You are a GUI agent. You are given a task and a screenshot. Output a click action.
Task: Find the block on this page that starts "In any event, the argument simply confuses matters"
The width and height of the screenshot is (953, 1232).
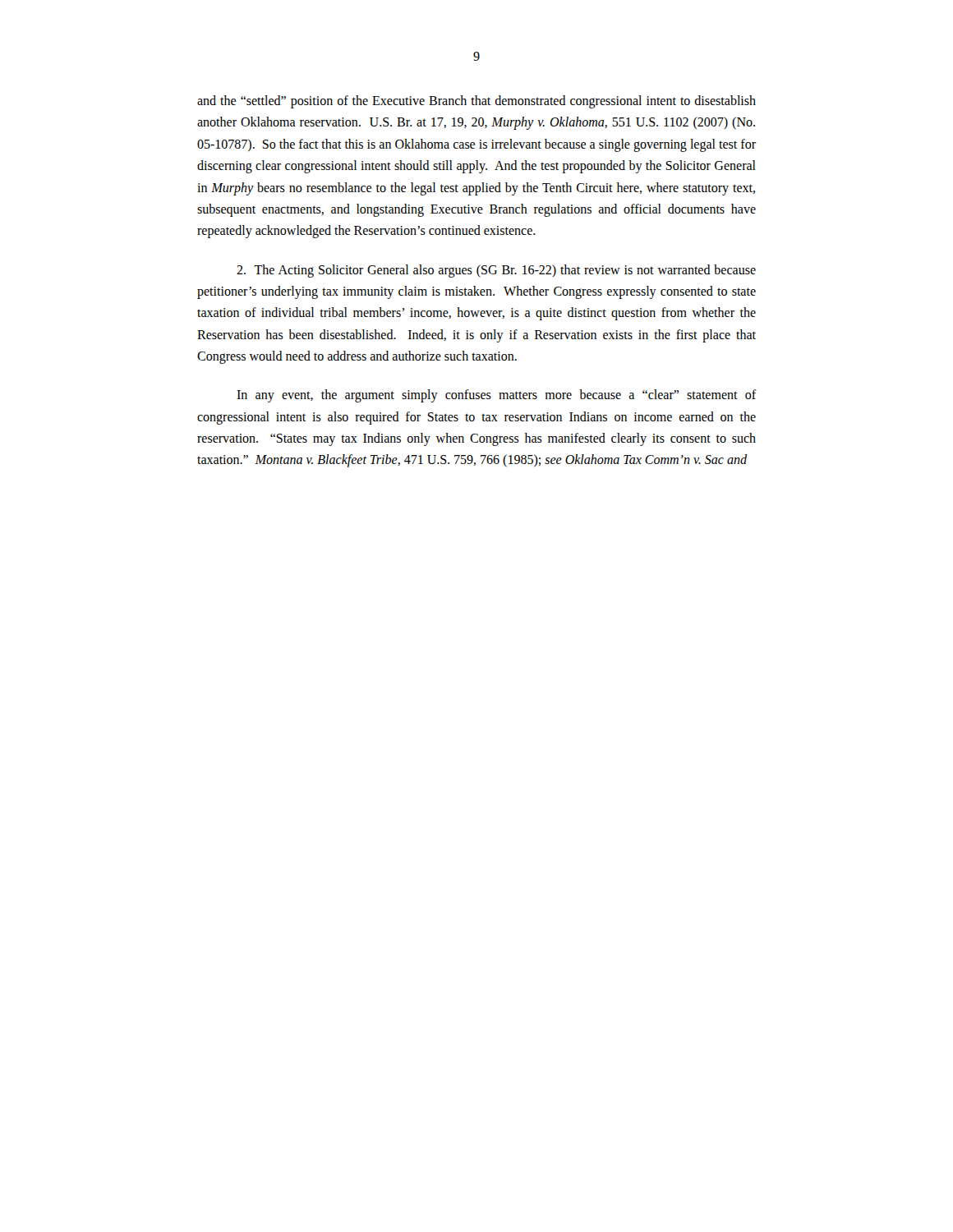(476, 428)
